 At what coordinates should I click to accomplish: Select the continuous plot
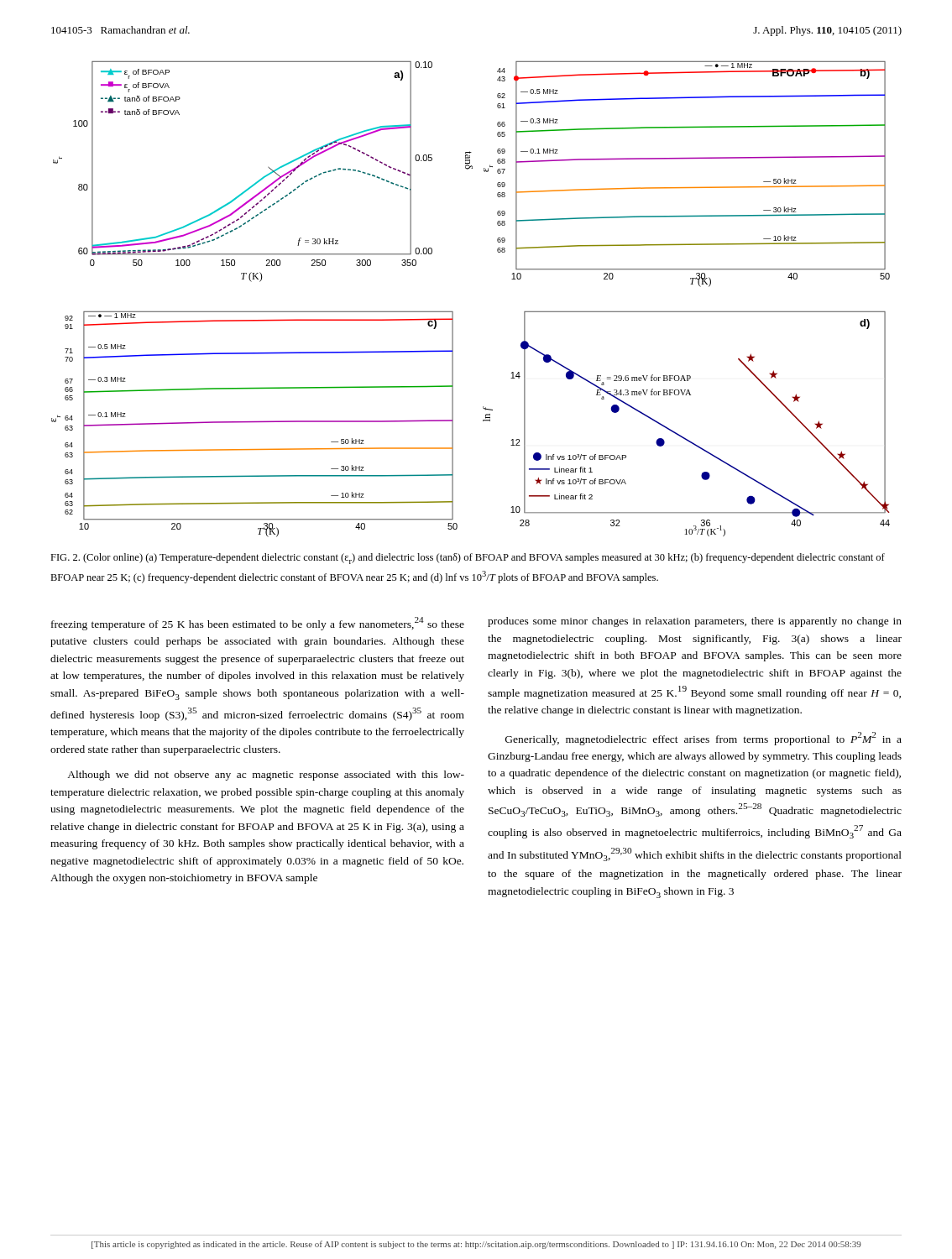pos(476,294)
